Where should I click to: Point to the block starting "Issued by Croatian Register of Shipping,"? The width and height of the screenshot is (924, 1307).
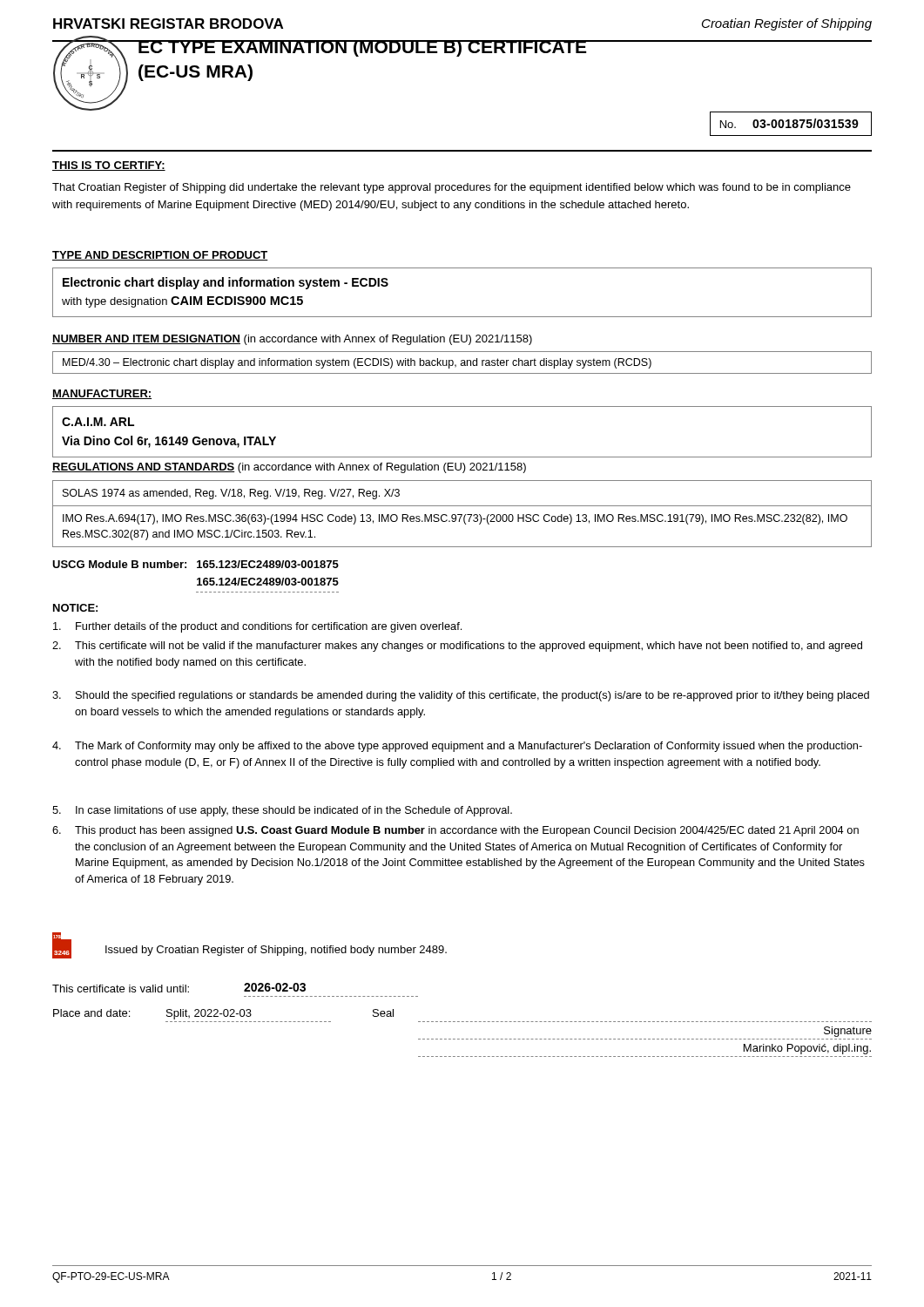click(276, 949)
